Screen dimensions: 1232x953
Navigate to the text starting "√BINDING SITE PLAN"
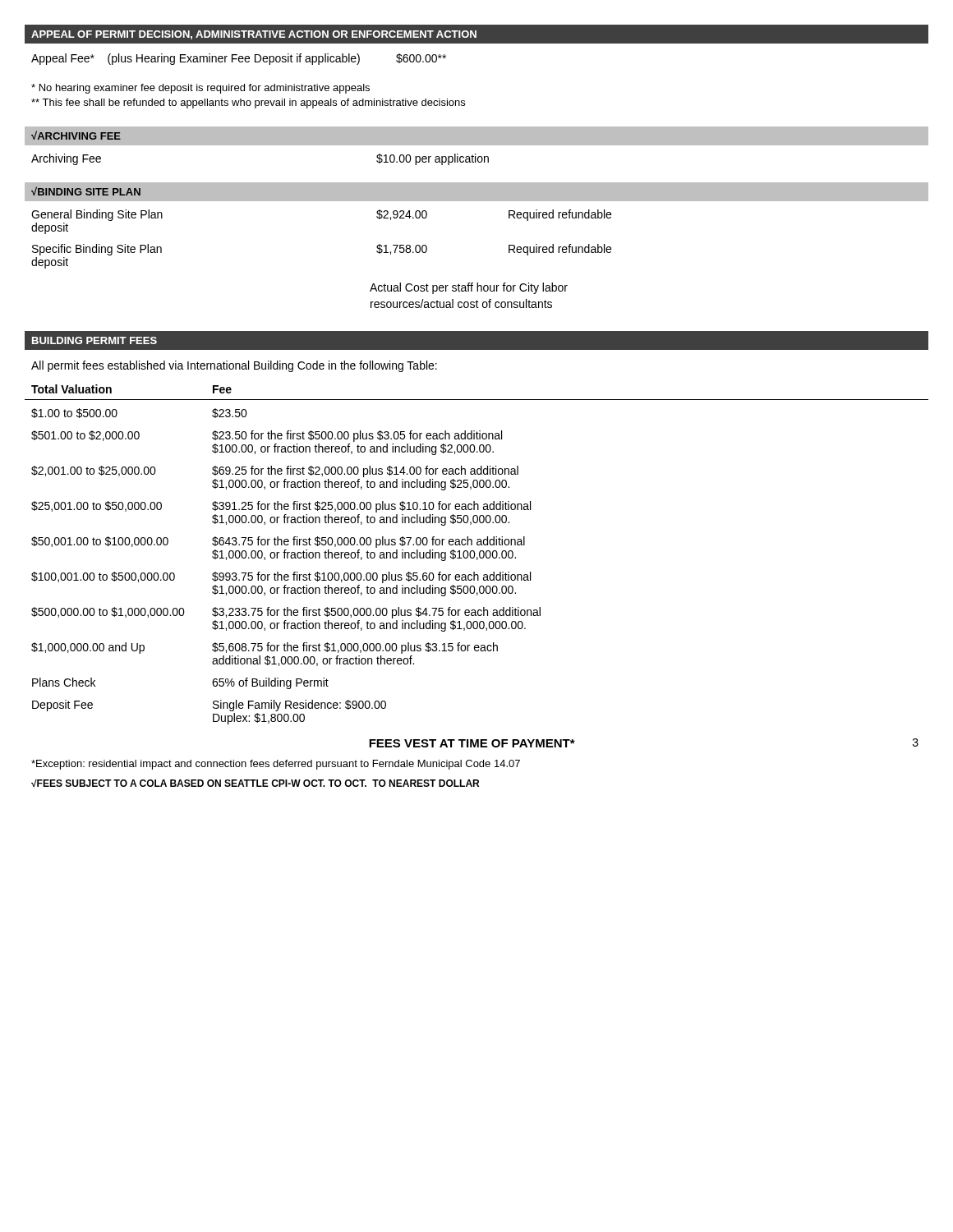86,192
